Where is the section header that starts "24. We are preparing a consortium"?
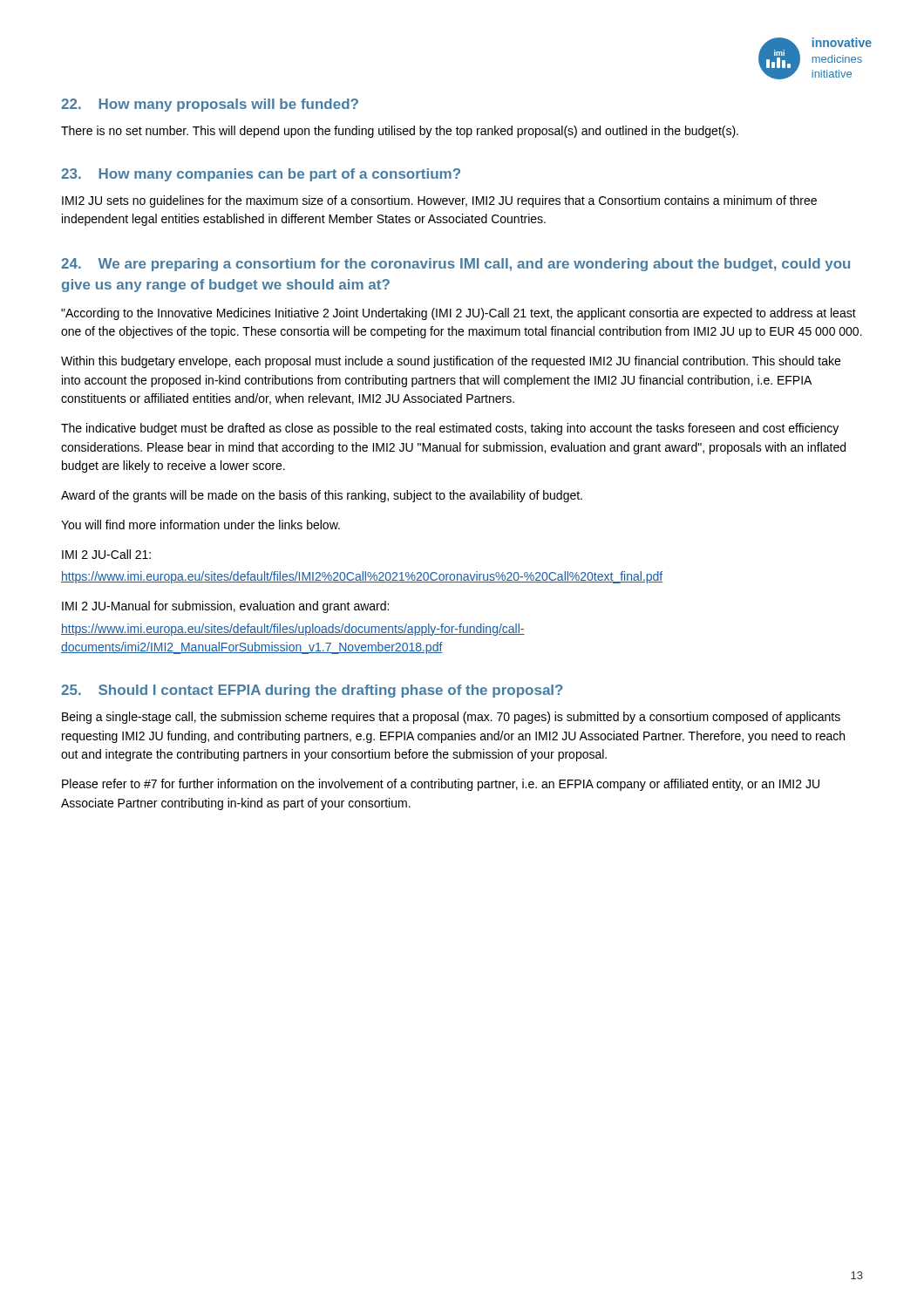The image size is (924, 1308). coord(456,274)
